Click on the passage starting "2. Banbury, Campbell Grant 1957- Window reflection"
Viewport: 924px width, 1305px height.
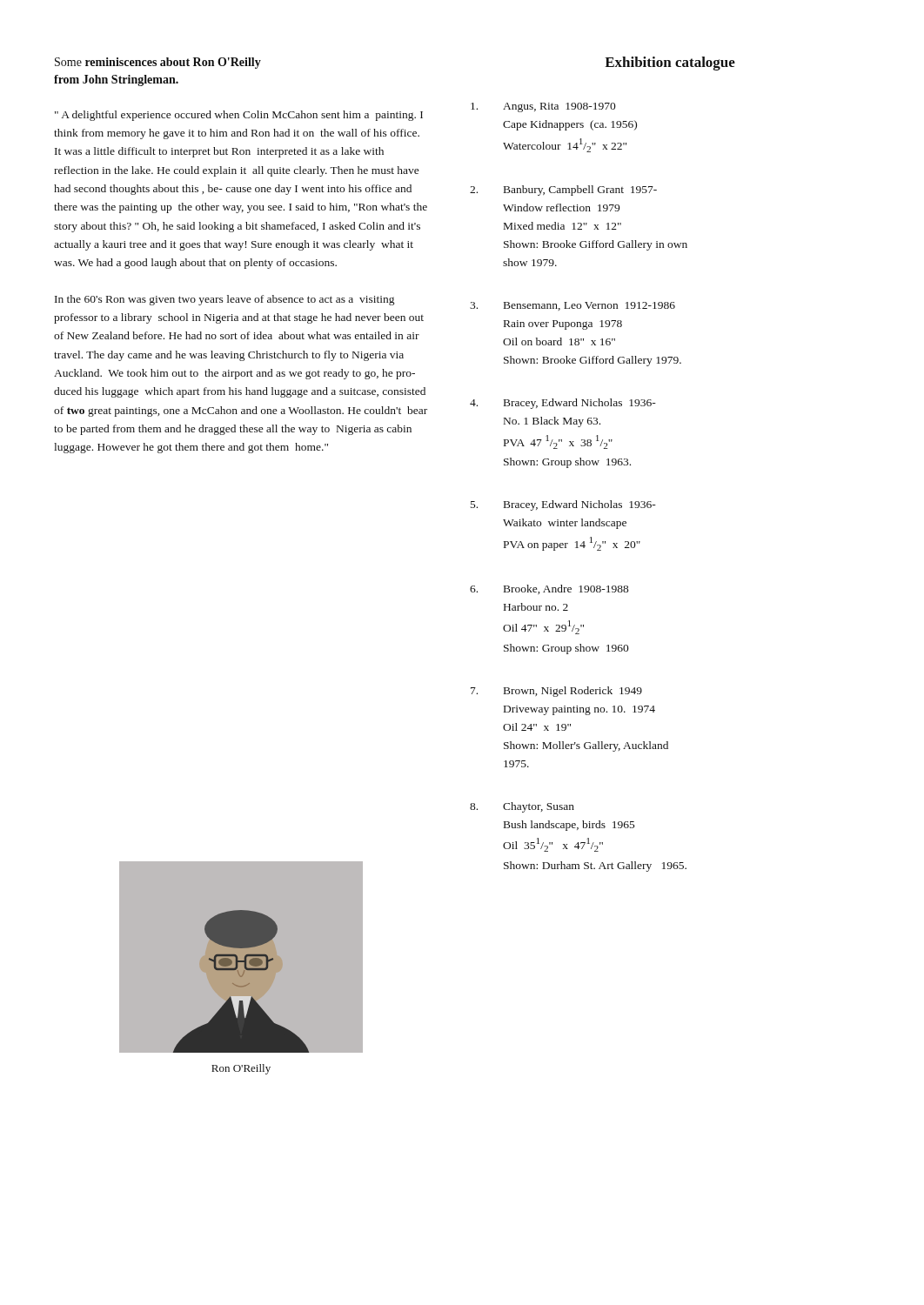tap(563, 191)
